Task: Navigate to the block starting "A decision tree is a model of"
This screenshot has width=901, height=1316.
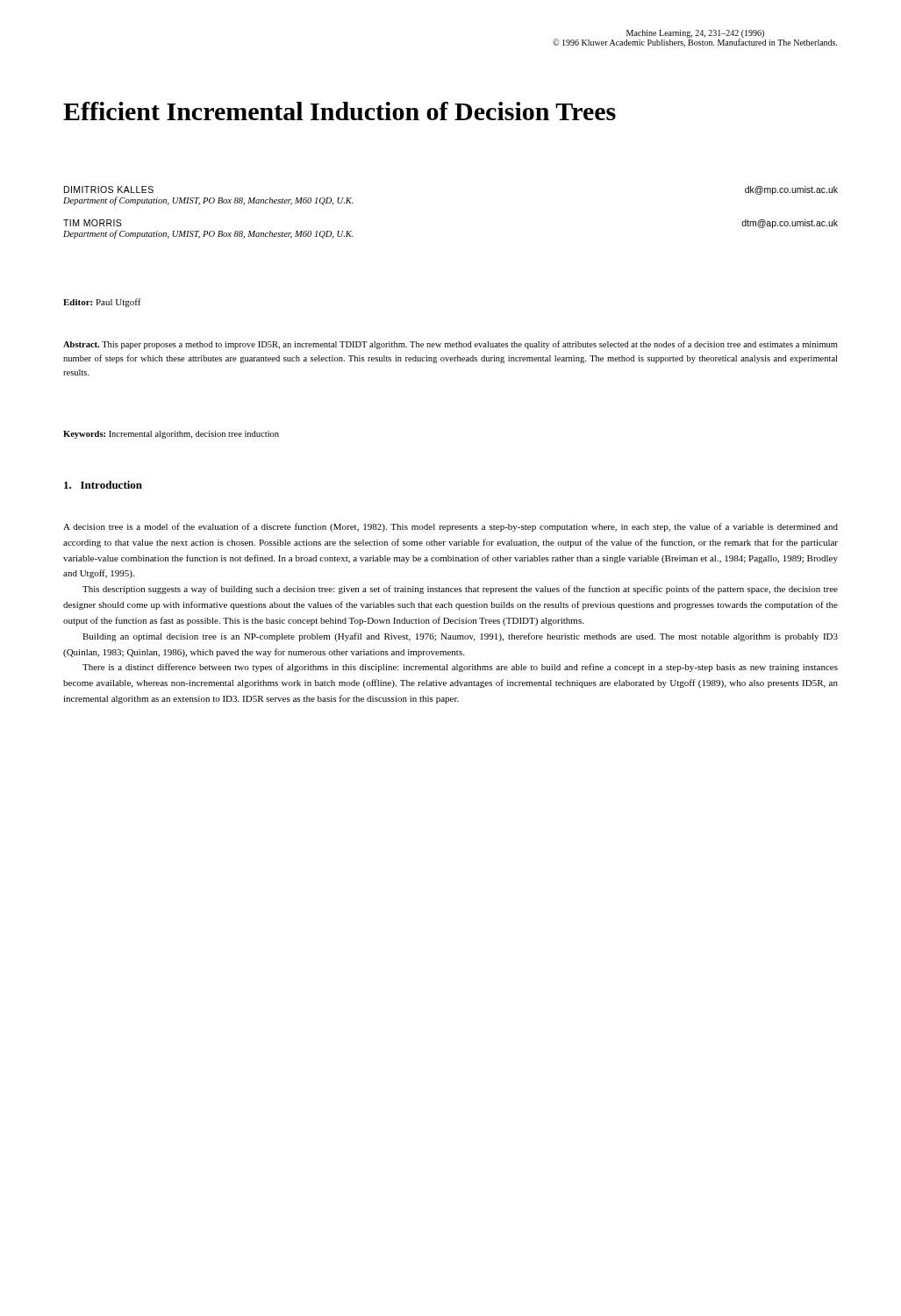Action: pyautogui.click(x=450, y=613)
